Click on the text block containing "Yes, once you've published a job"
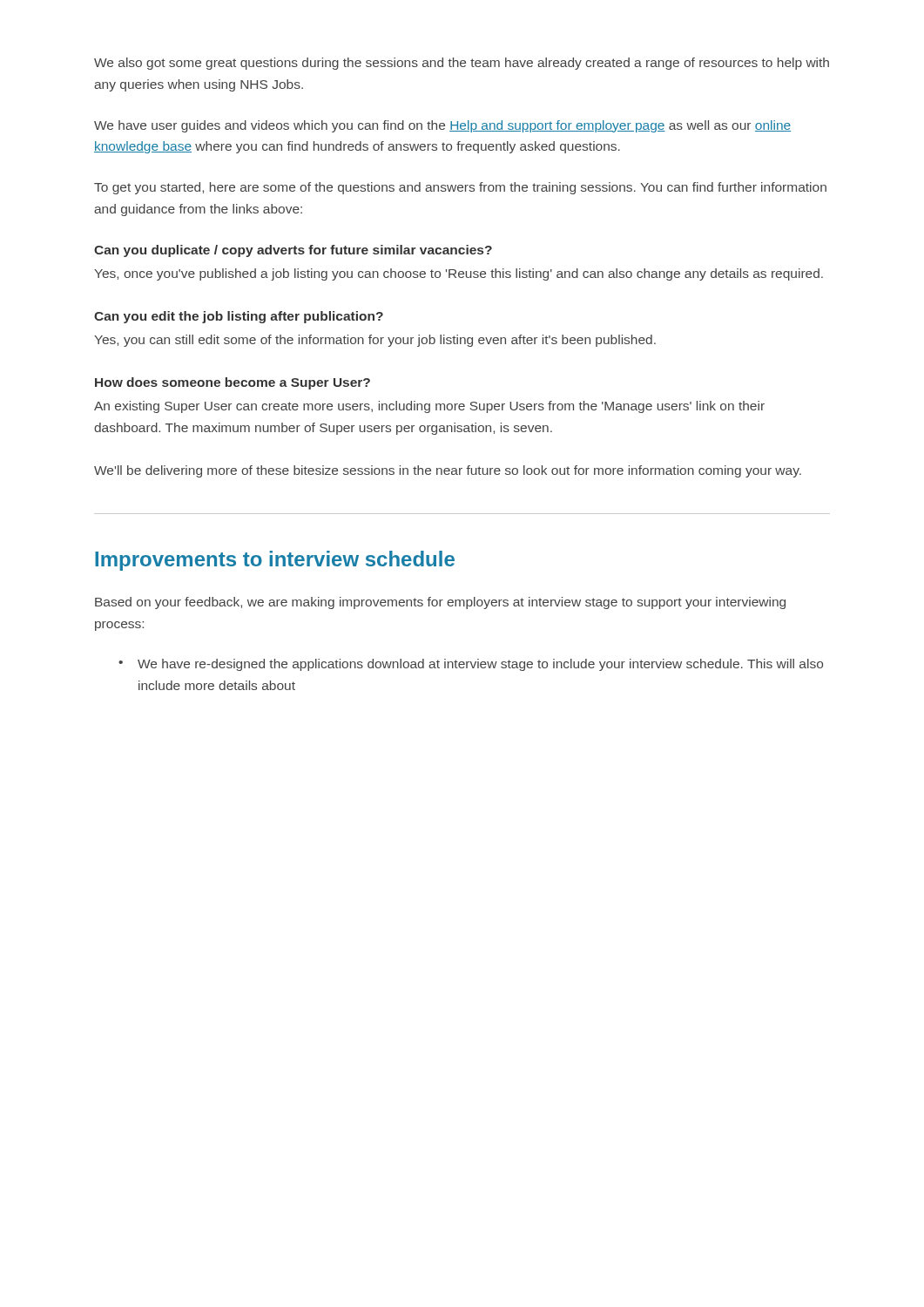 click(x=459, y=273)
